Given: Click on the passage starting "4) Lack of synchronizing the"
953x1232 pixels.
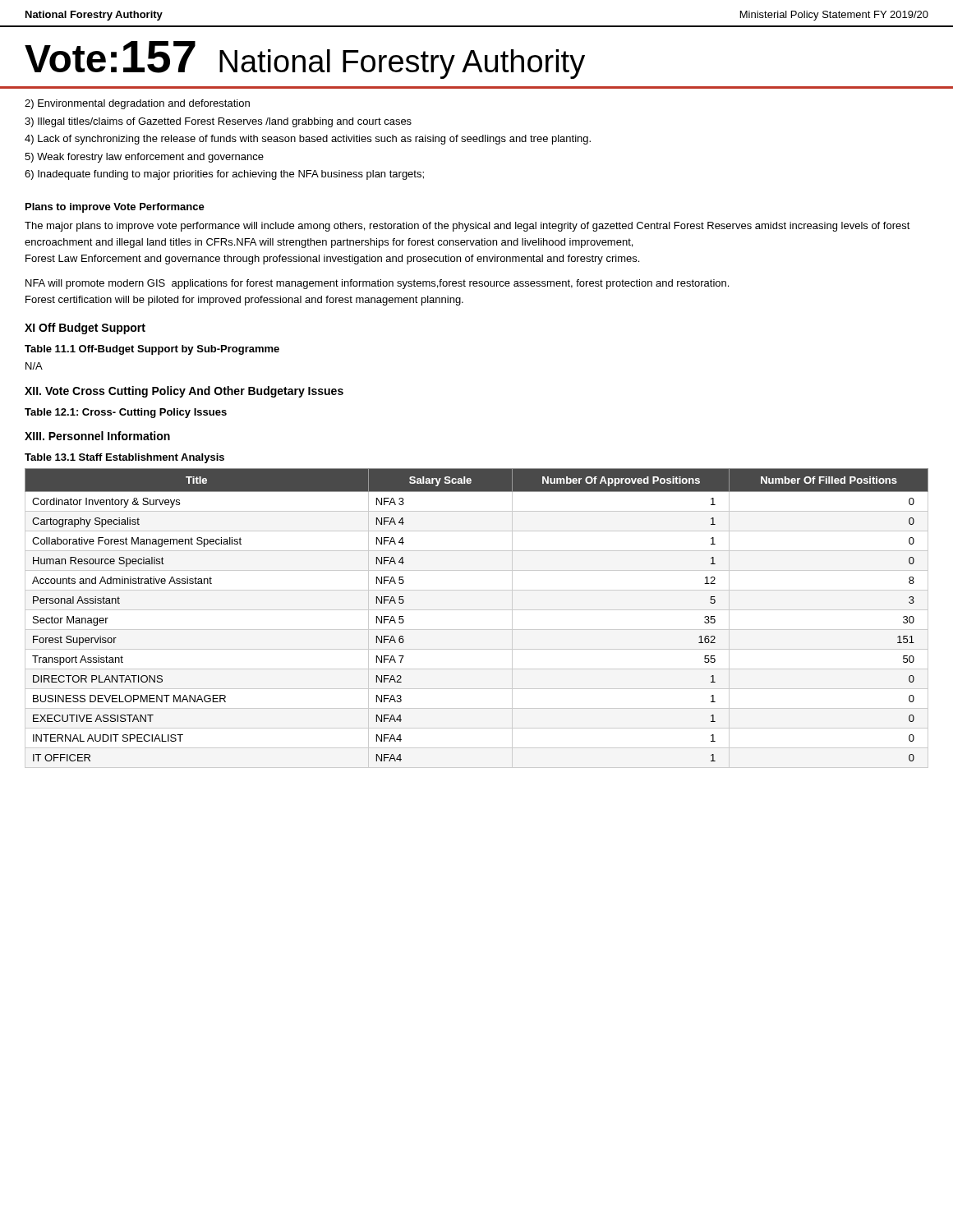Looking at the screenshot, I should (x=308, y=138).
